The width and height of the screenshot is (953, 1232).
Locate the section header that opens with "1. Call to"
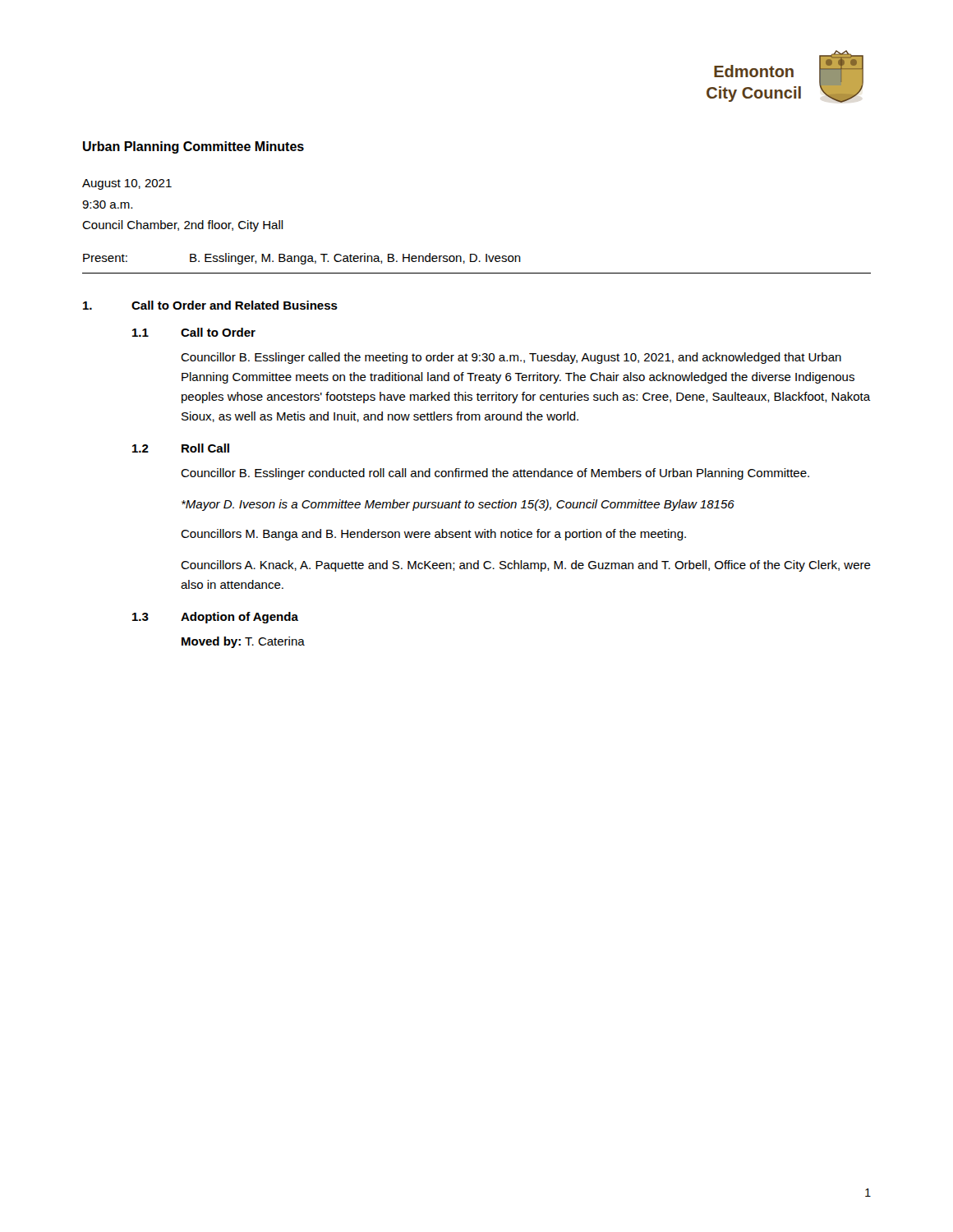210,305
